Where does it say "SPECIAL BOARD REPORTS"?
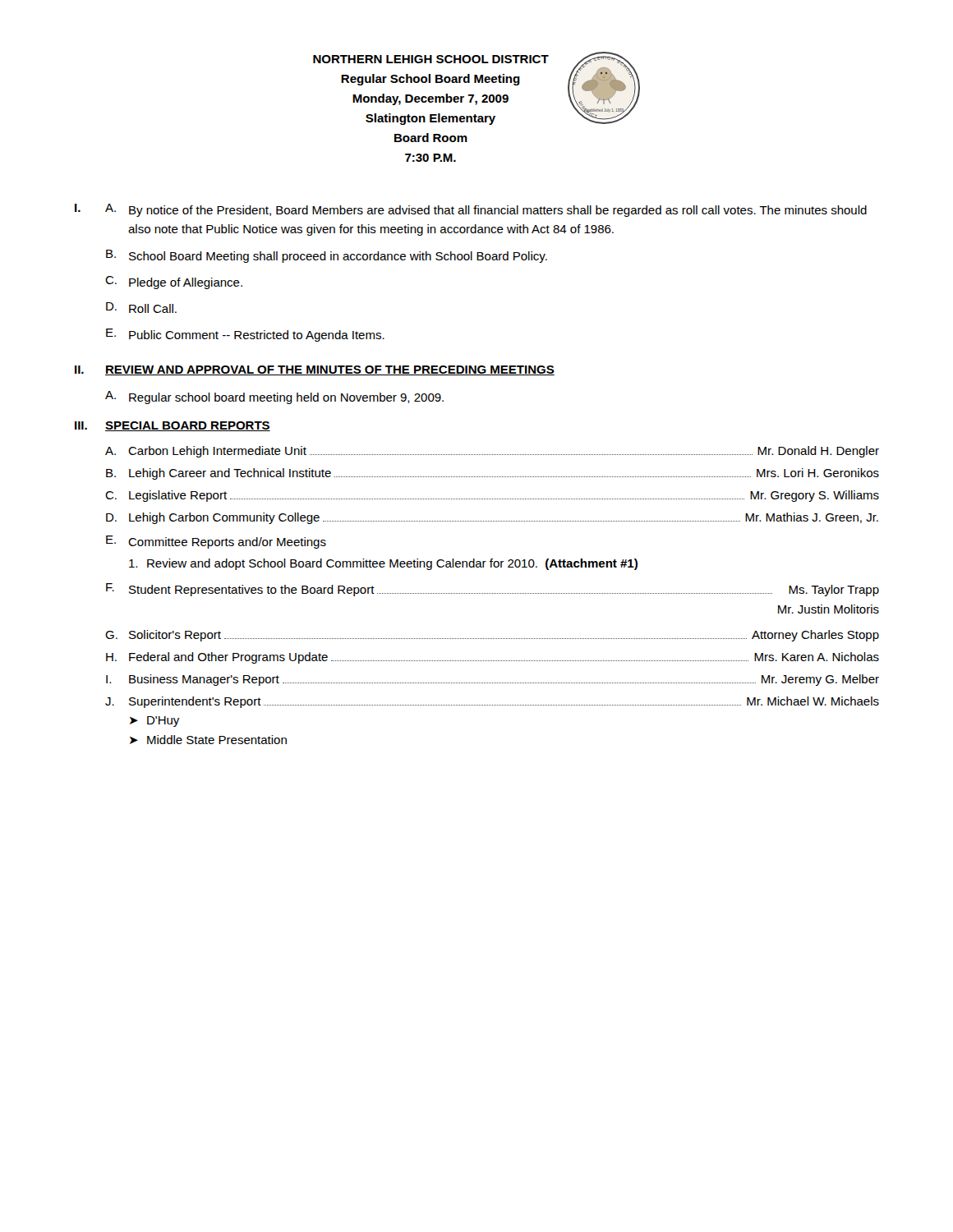953x1232 pixels. pyautogui.click(x=188, y=425)
